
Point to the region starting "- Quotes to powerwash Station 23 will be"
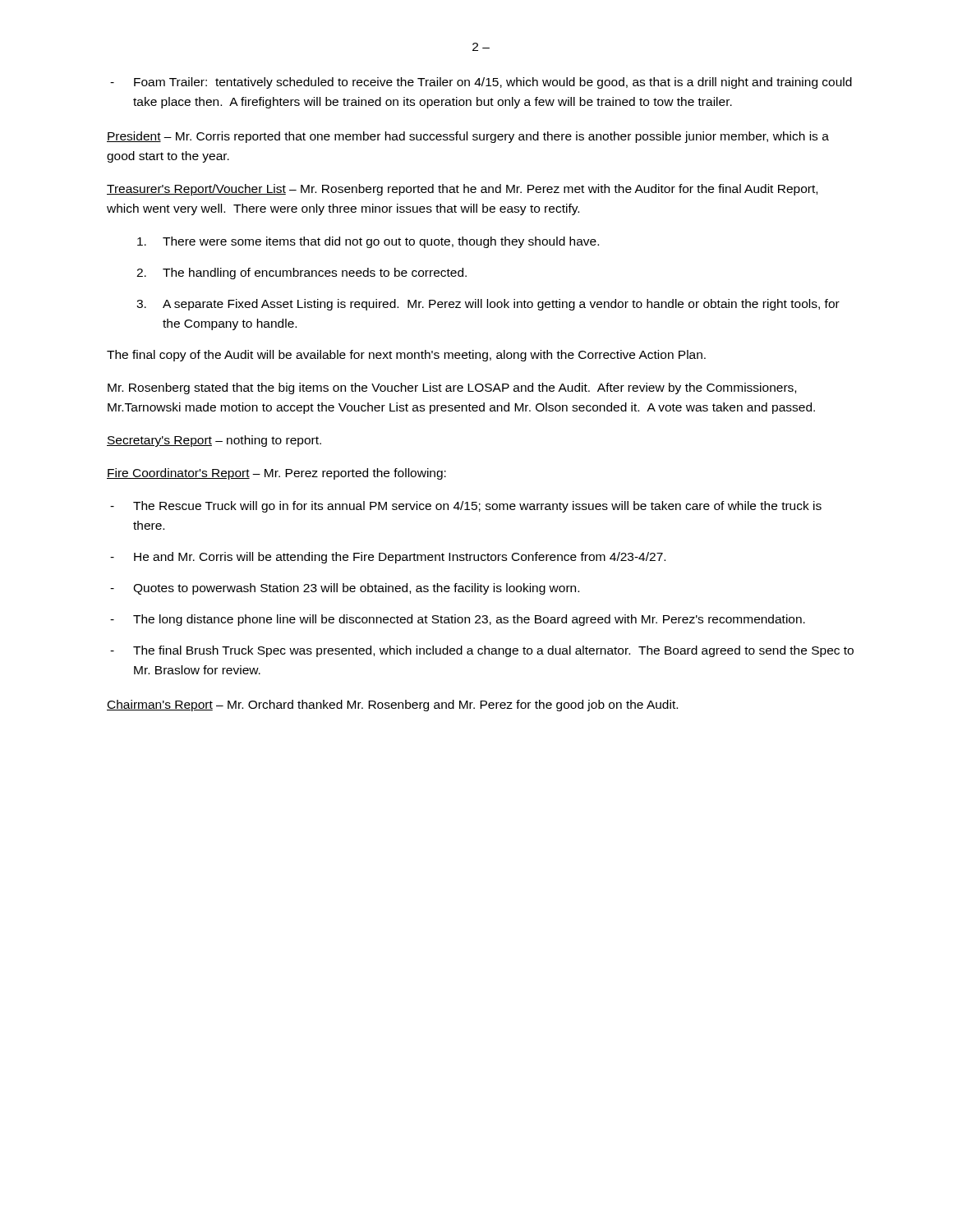(481, 588)
